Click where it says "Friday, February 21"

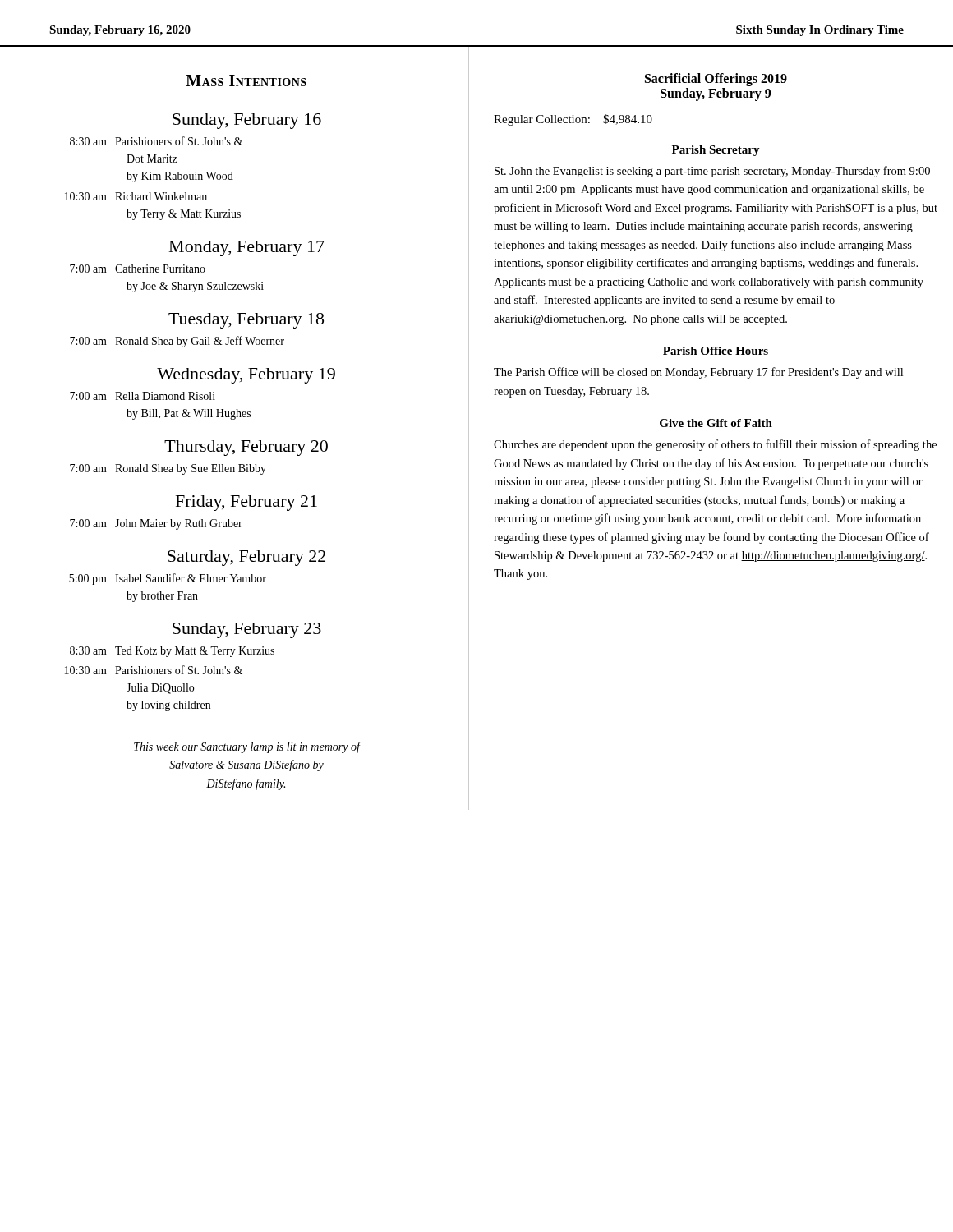246,501
